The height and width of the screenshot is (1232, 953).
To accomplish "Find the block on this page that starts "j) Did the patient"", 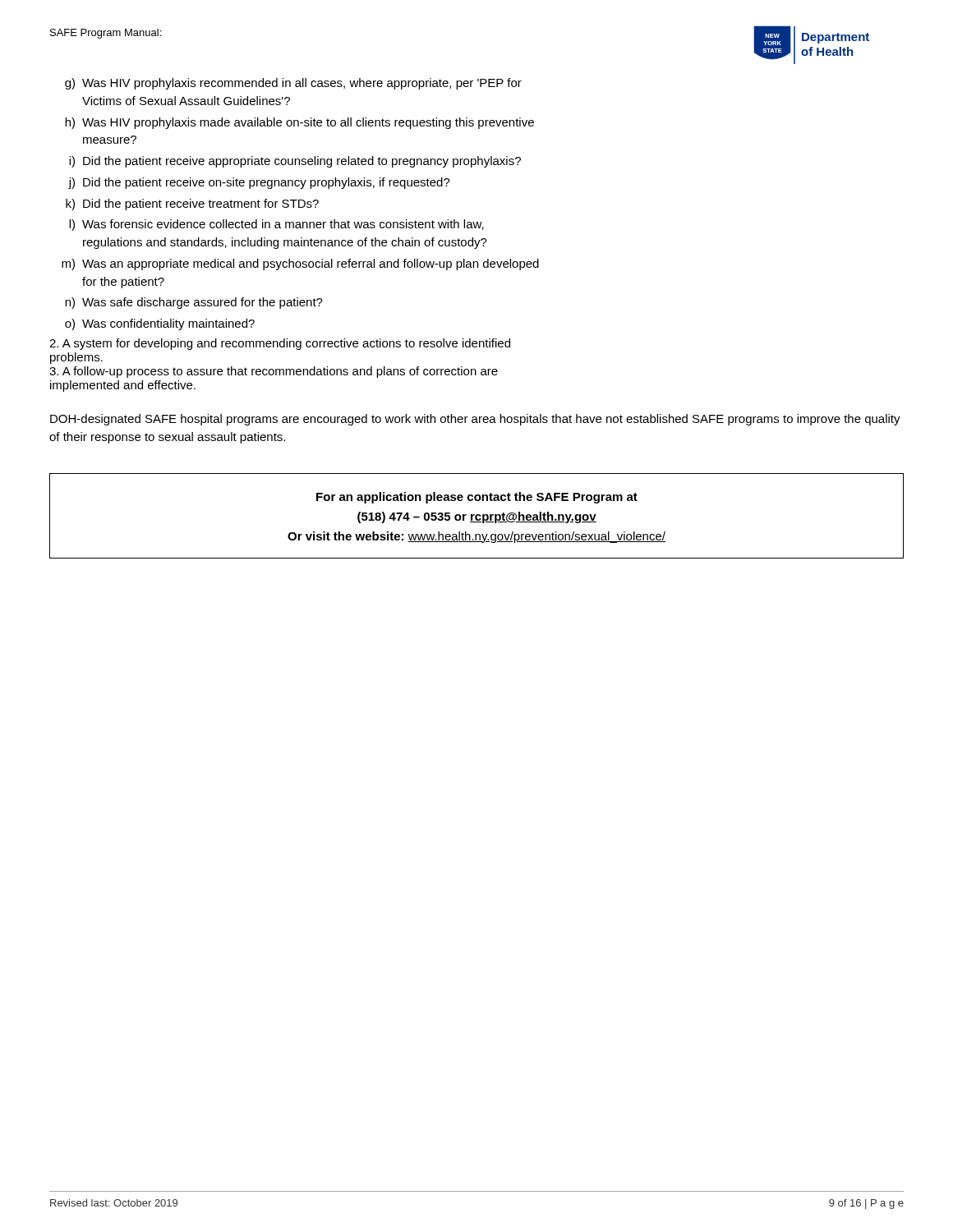I will (259, 183).
